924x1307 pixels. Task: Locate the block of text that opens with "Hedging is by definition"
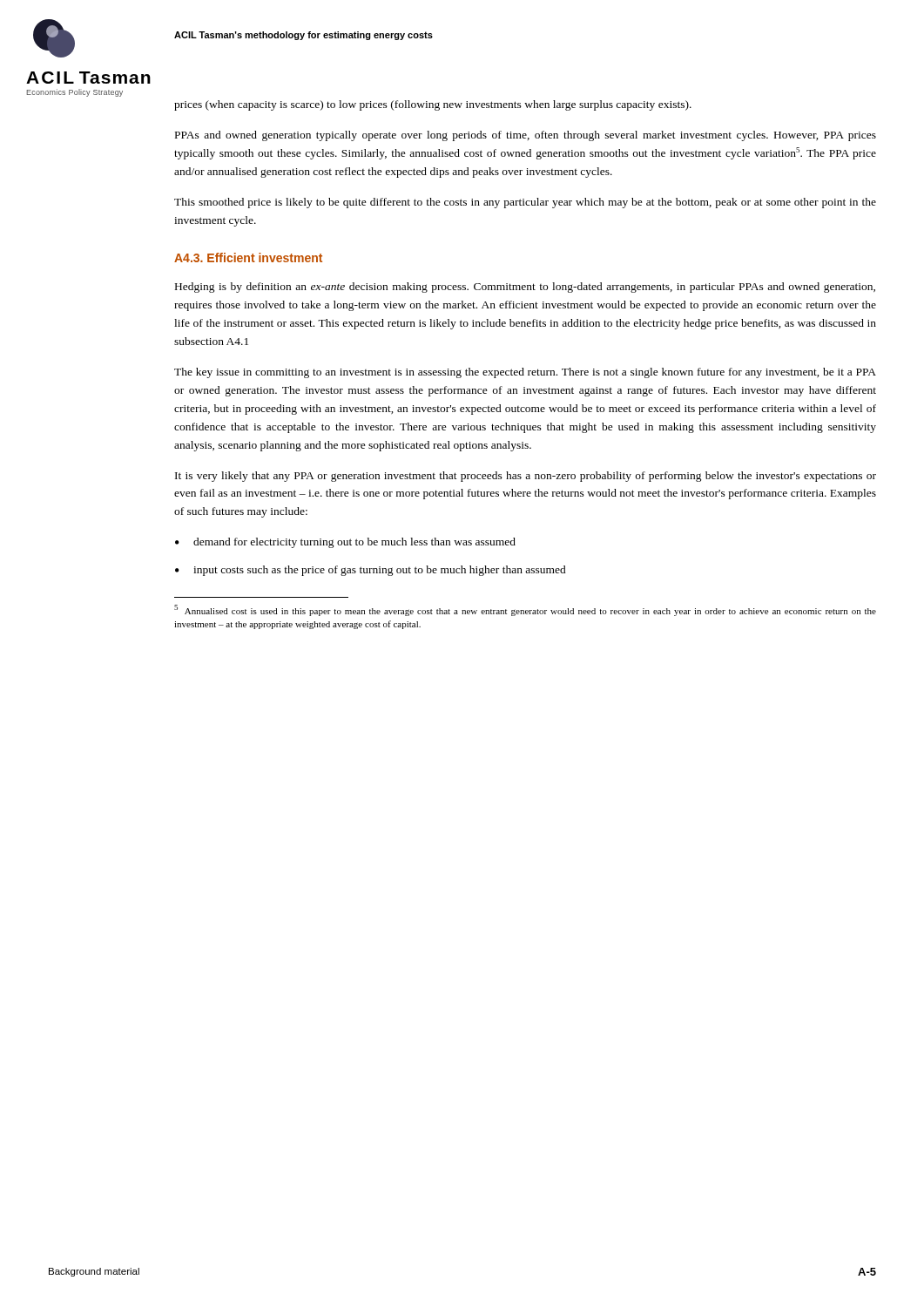pos(525,314)
